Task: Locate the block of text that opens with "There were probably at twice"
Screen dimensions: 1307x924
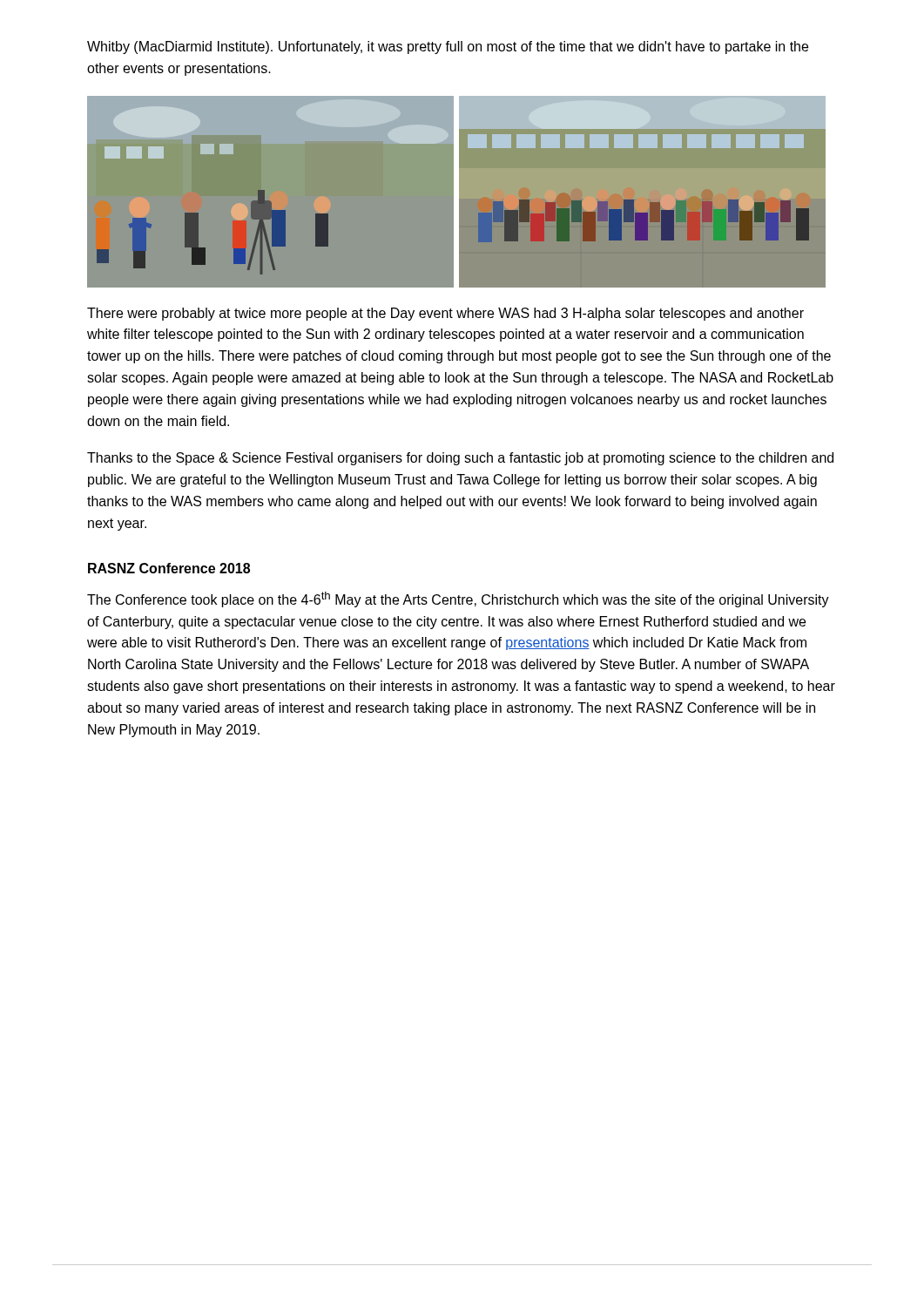Action: point(460,367)
